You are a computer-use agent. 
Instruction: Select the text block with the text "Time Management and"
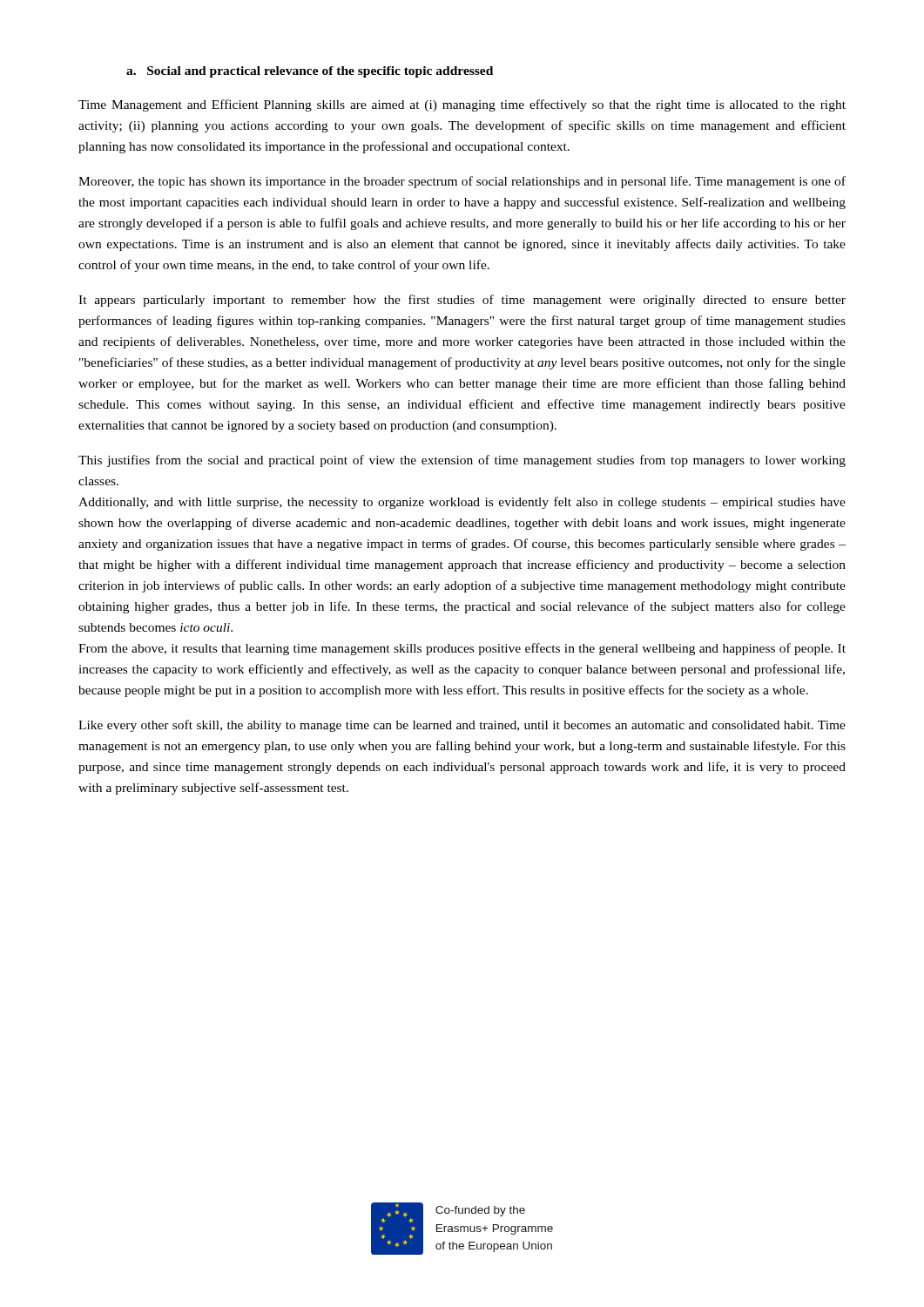(x=462, y=125)
